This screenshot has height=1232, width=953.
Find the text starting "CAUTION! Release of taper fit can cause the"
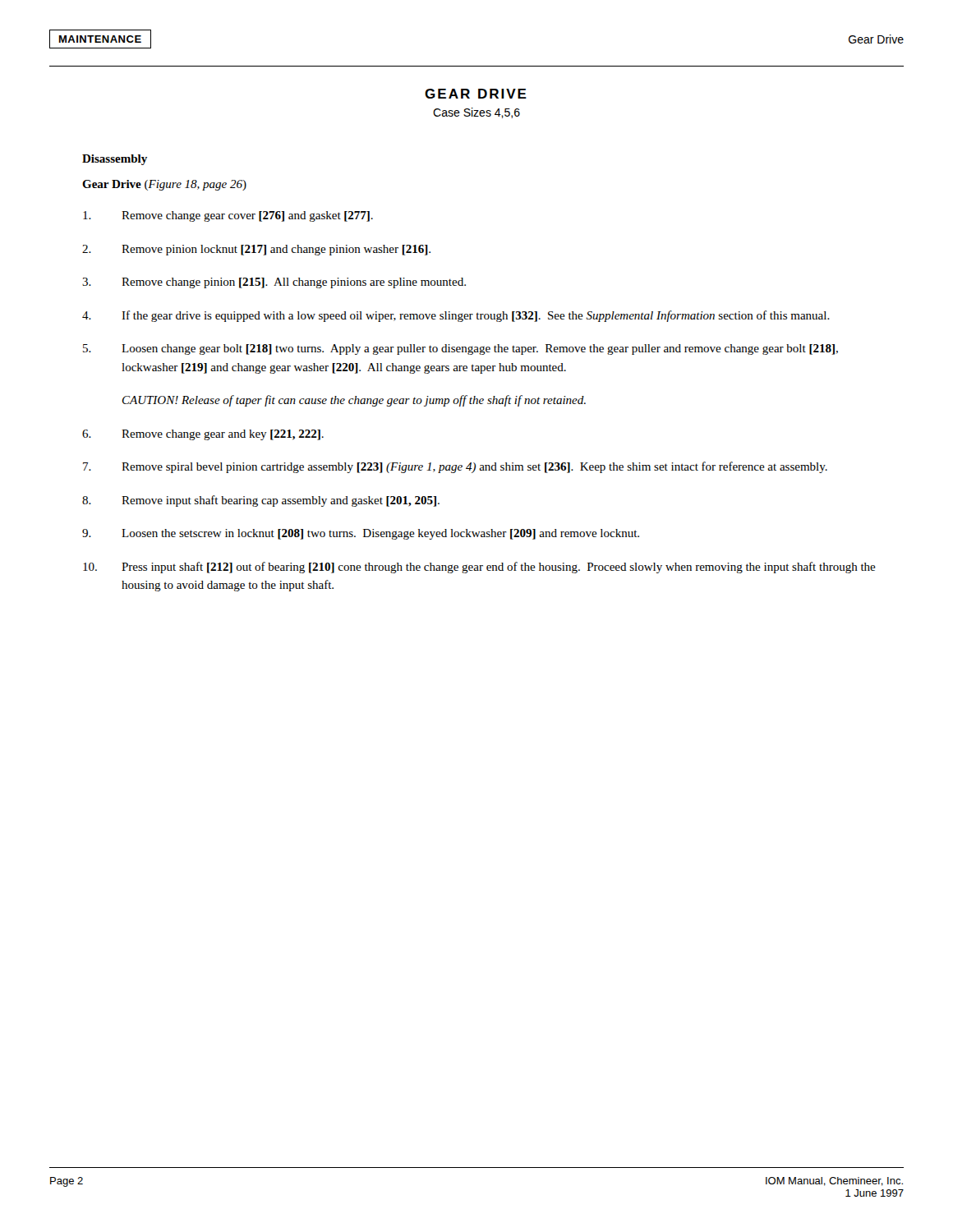[354, 400]
